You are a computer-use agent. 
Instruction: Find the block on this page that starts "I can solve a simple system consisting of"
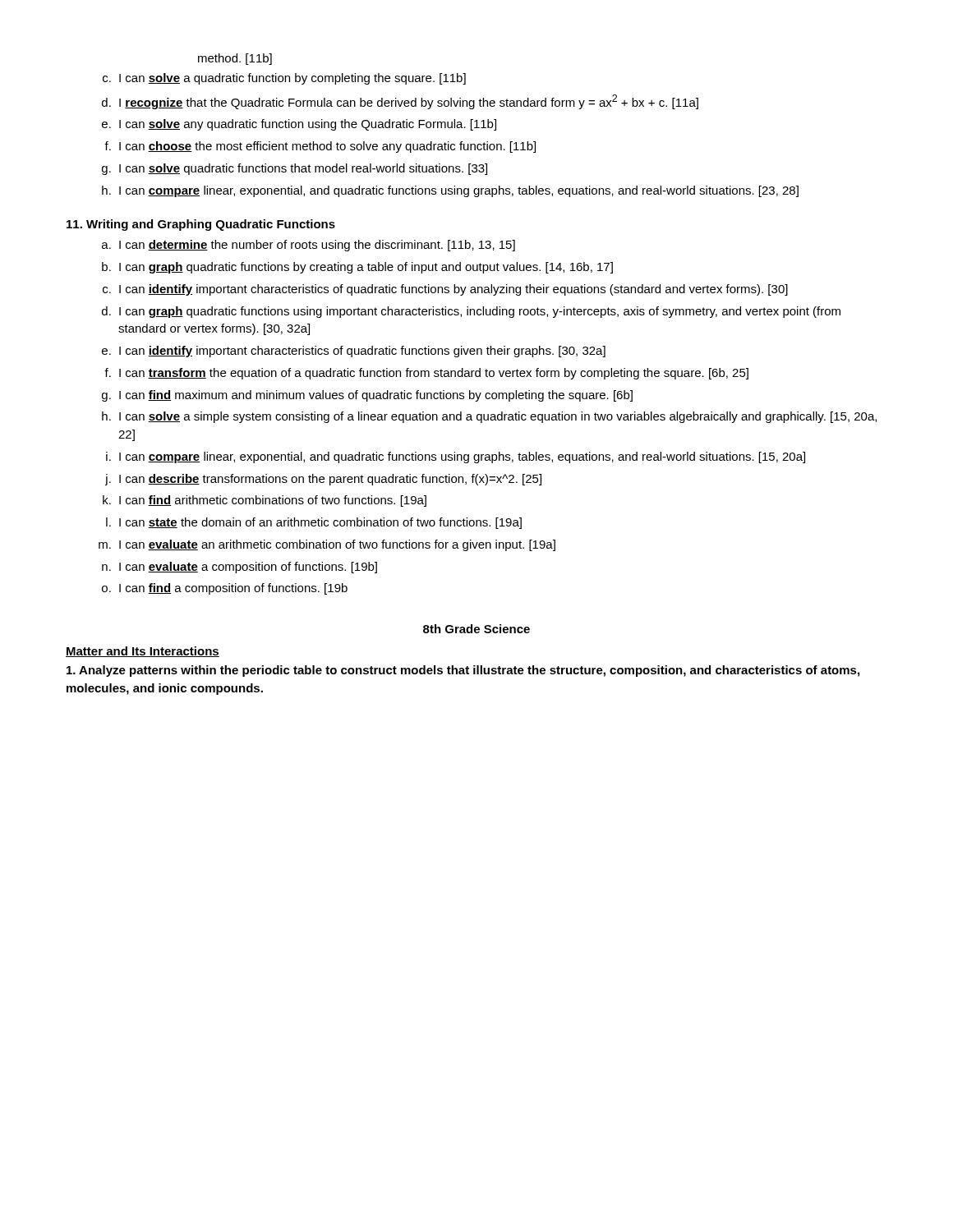(x=498, y=425)
